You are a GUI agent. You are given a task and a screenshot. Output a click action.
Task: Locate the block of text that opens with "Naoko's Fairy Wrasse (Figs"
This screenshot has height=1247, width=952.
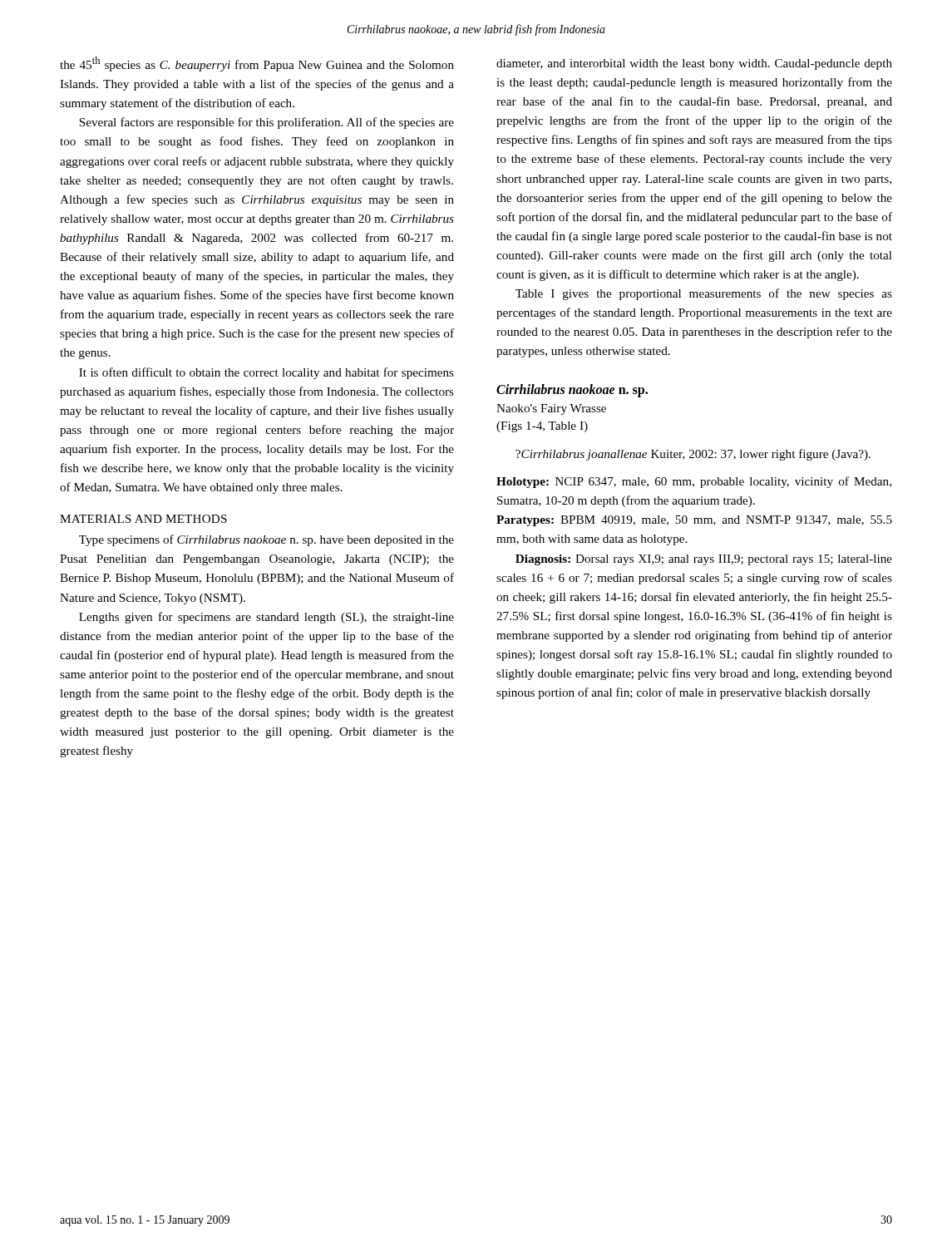pyautogui.click(x=551, y=416)
